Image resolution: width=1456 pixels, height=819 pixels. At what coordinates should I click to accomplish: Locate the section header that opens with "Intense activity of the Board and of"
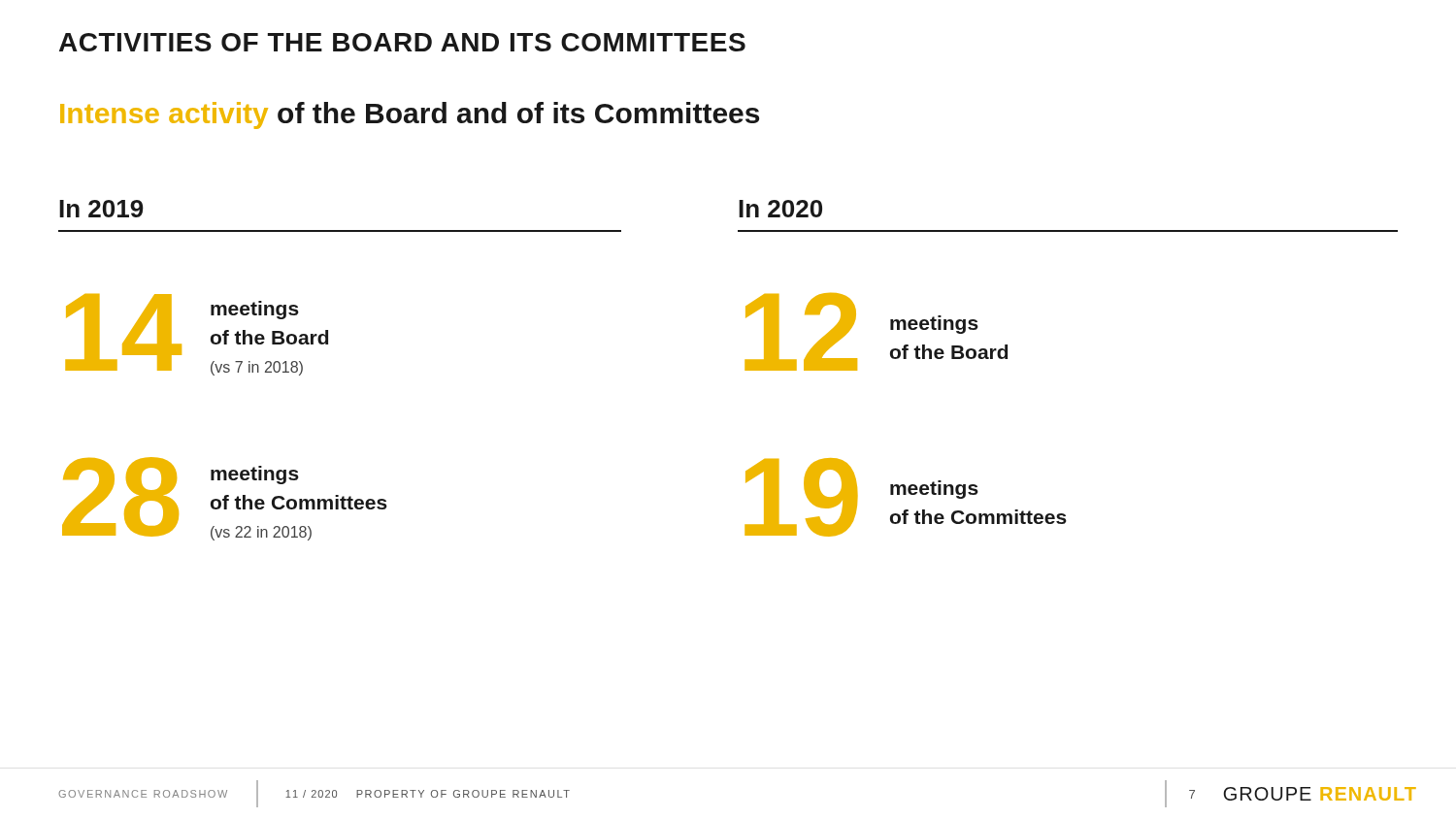(x=409, y=113)
